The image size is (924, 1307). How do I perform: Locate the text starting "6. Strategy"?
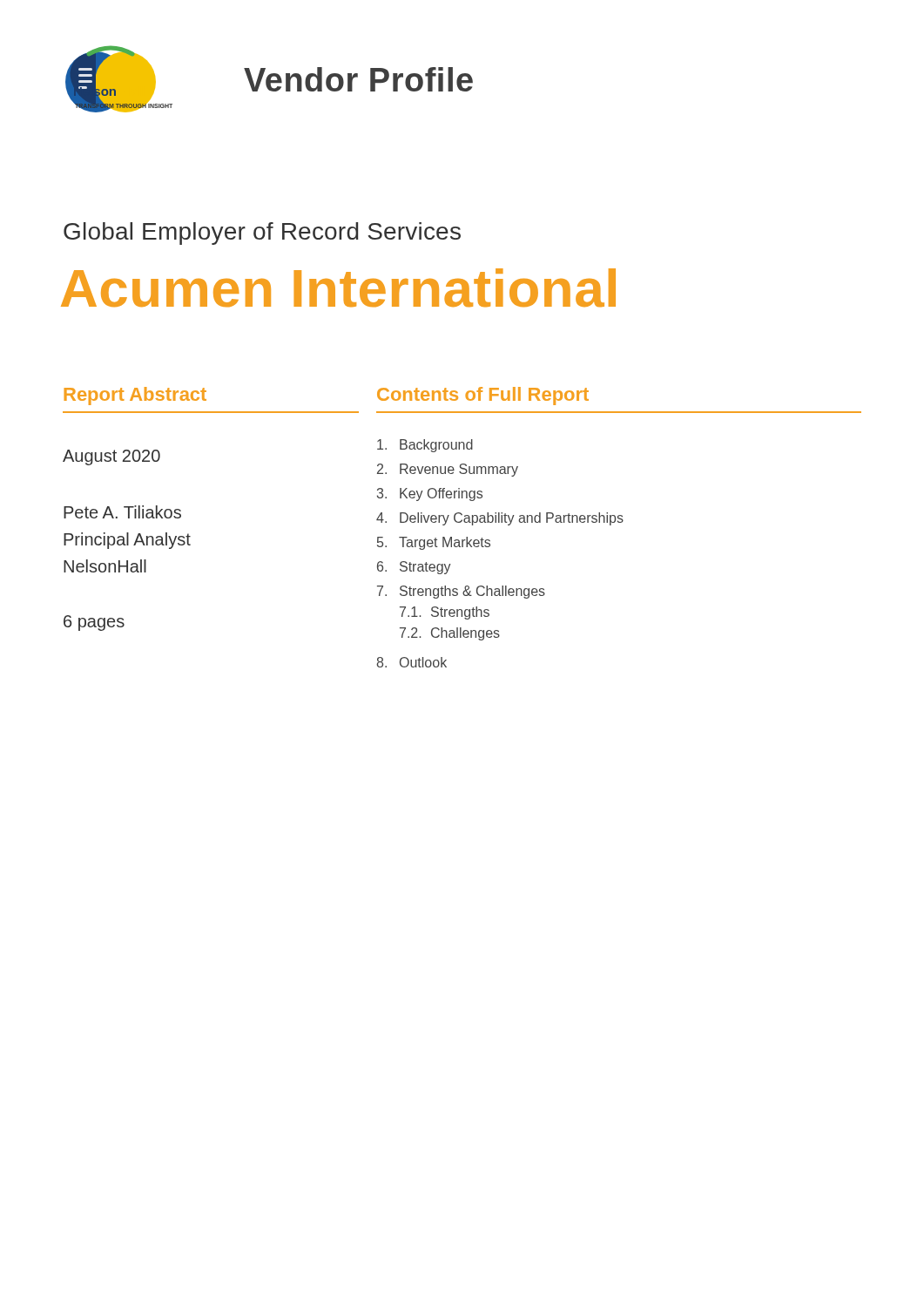pos(413,567)
